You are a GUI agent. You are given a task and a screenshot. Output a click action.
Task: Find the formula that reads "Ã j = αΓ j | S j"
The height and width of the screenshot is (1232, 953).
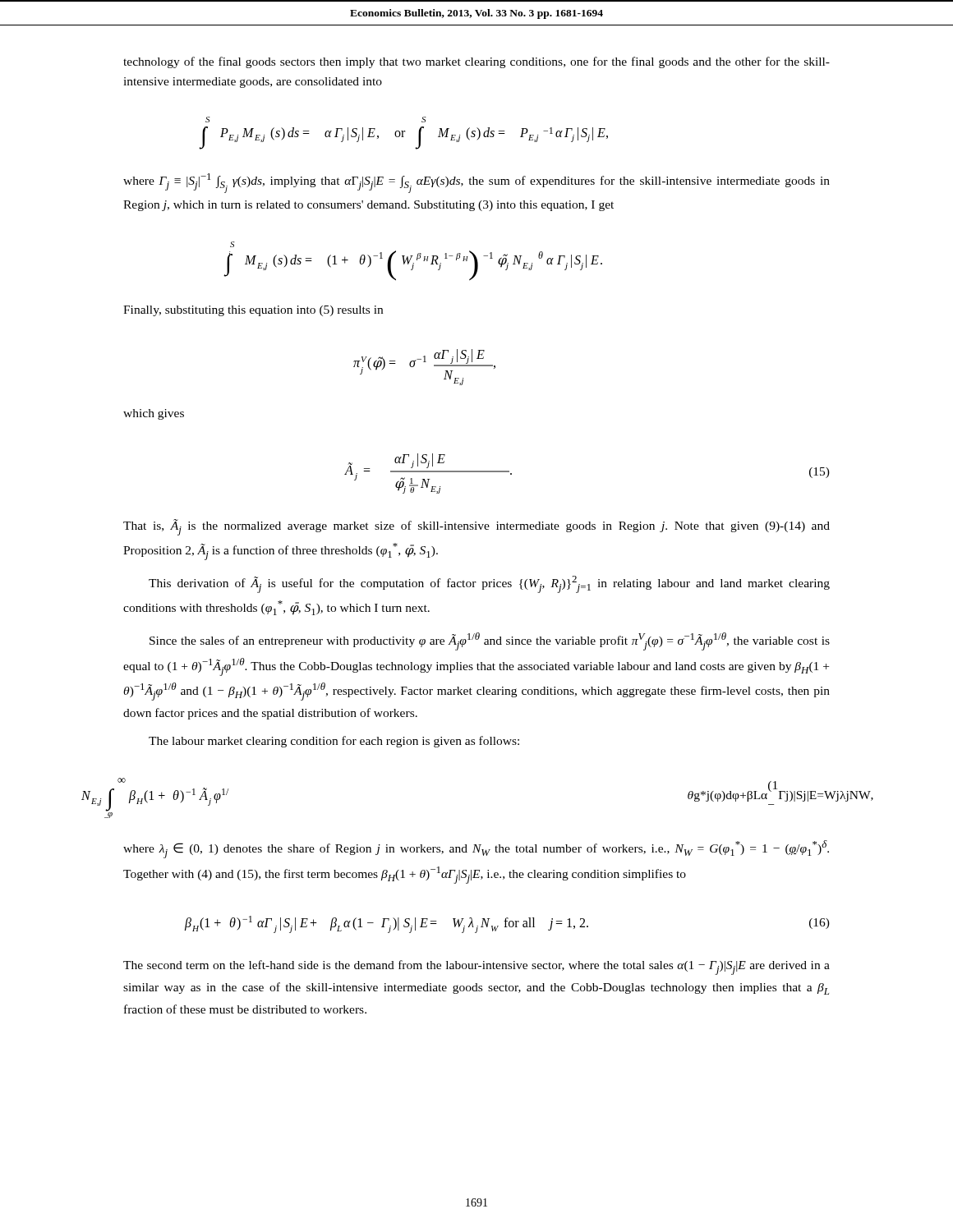[x=450, y=472]
